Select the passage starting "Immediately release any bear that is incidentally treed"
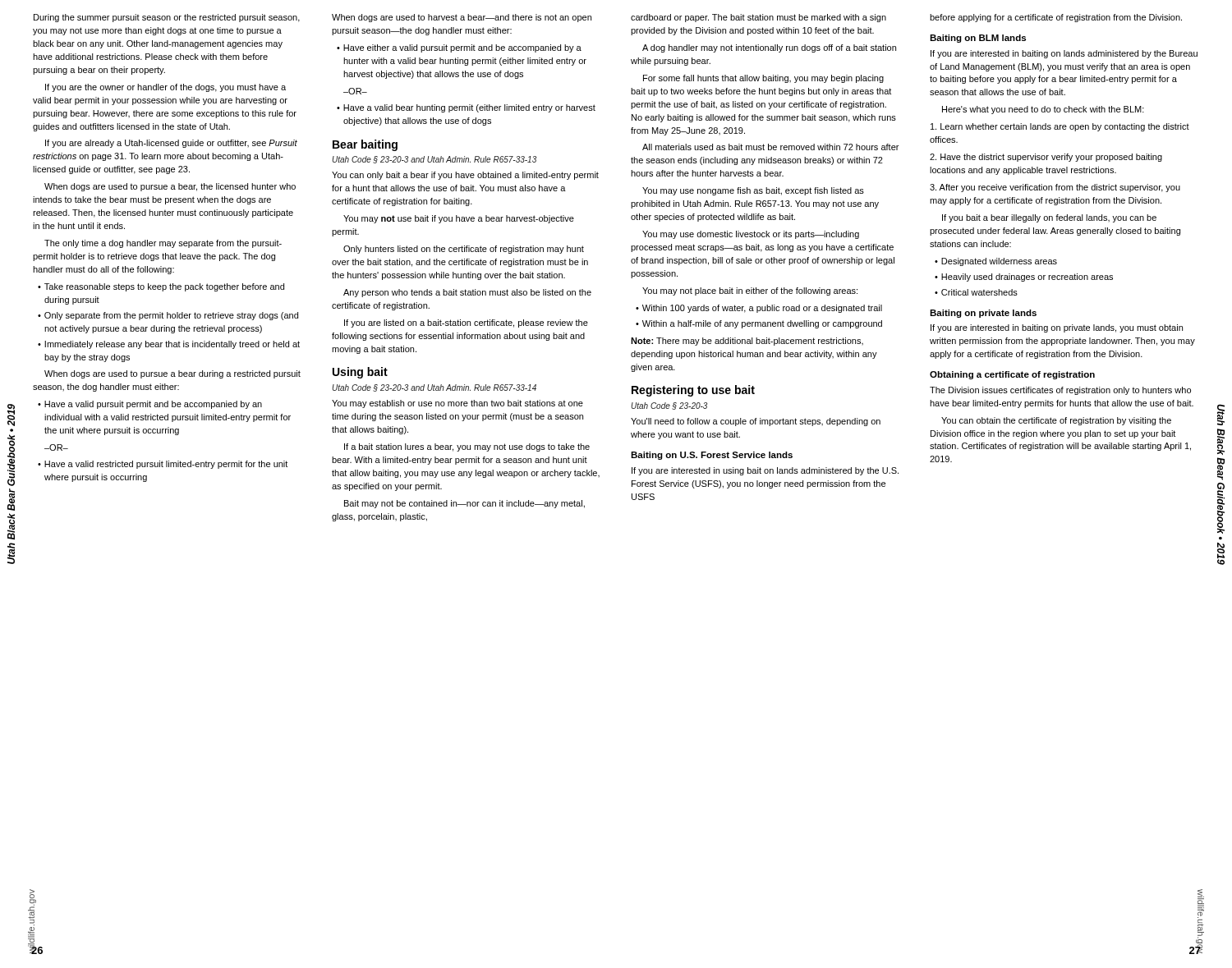 pyautogui.click(x=172, y=350)
